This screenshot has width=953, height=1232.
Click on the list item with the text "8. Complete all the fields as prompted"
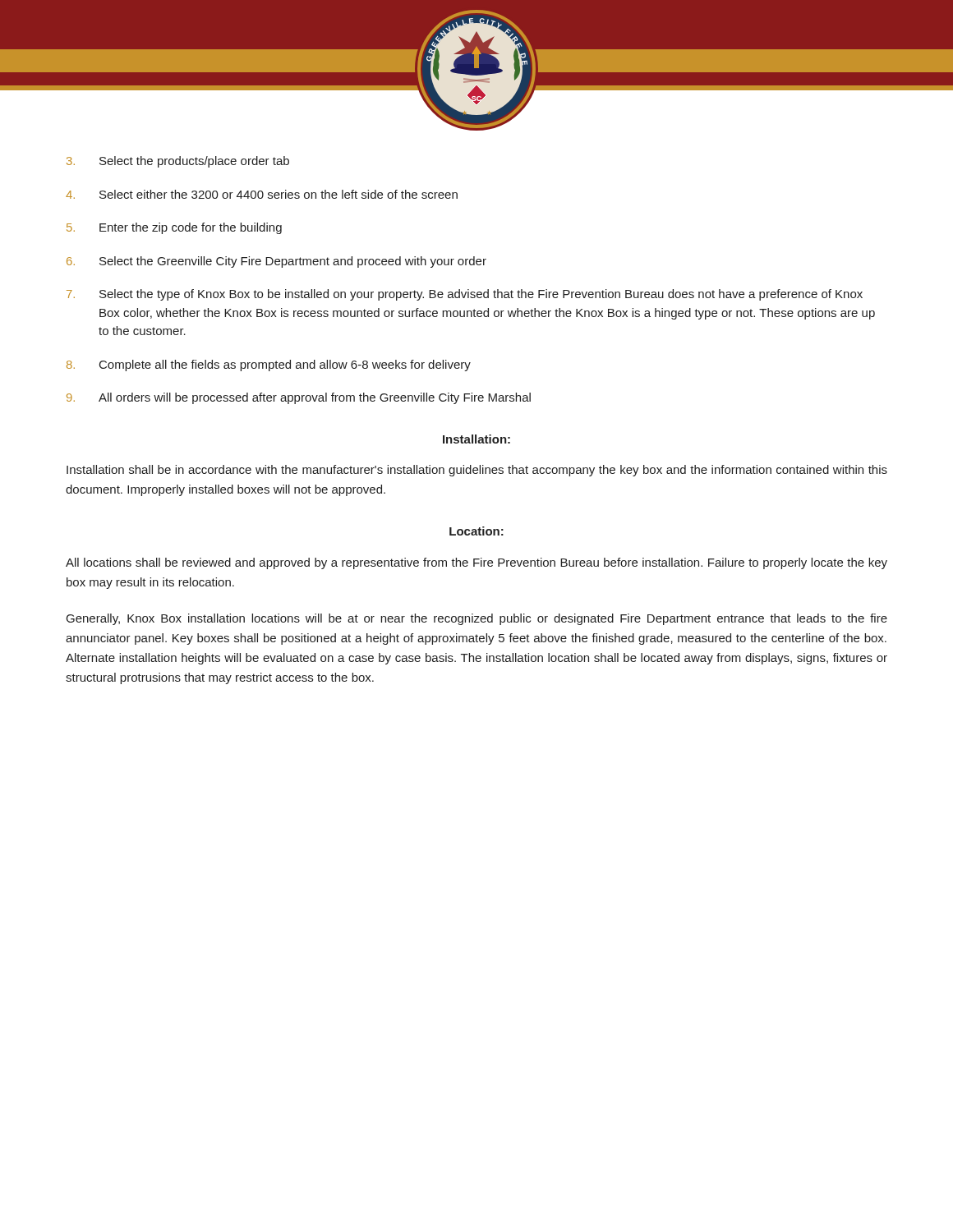(x=476, y=364)
